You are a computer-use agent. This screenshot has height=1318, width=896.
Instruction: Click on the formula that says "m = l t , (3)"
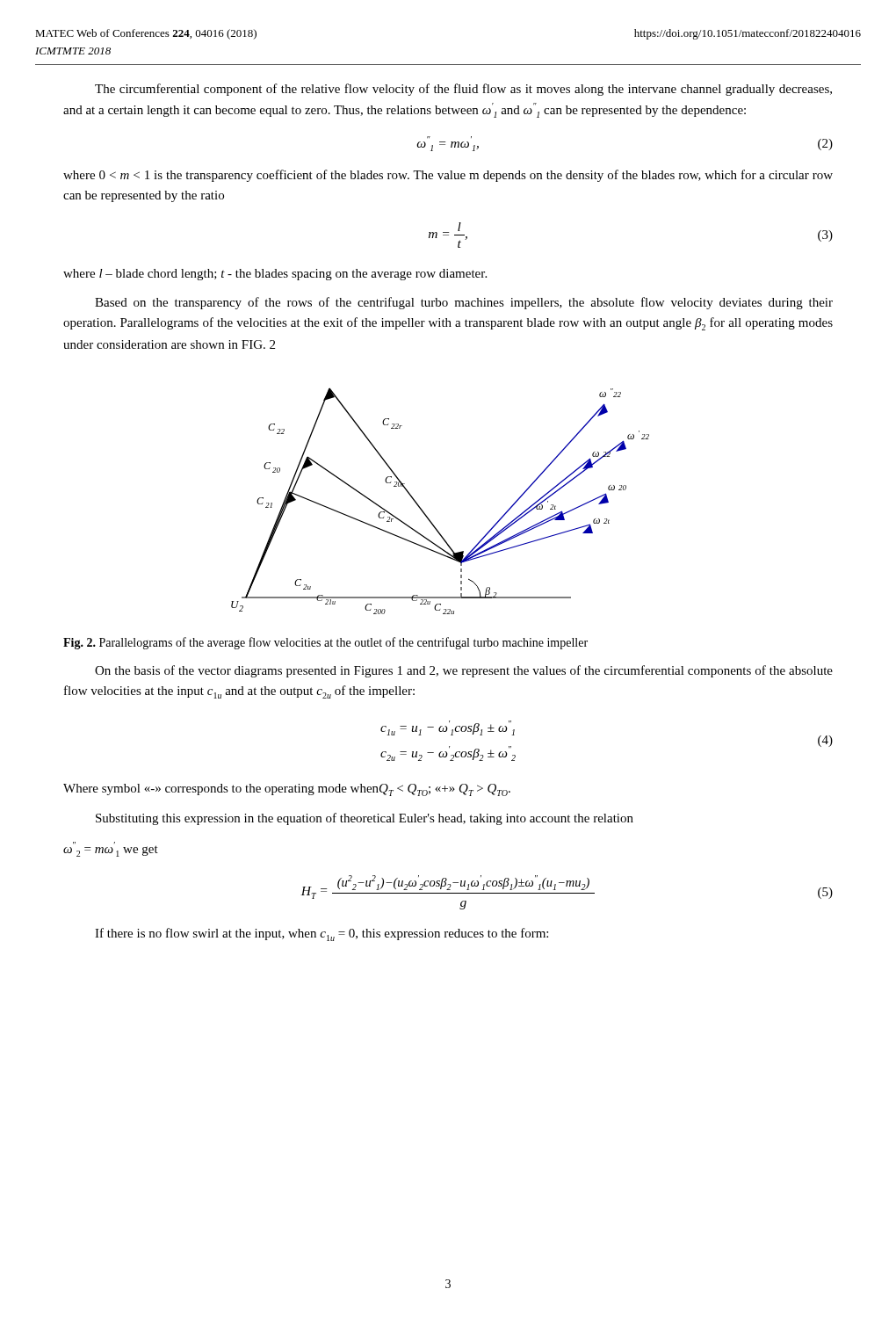[448, 235]
